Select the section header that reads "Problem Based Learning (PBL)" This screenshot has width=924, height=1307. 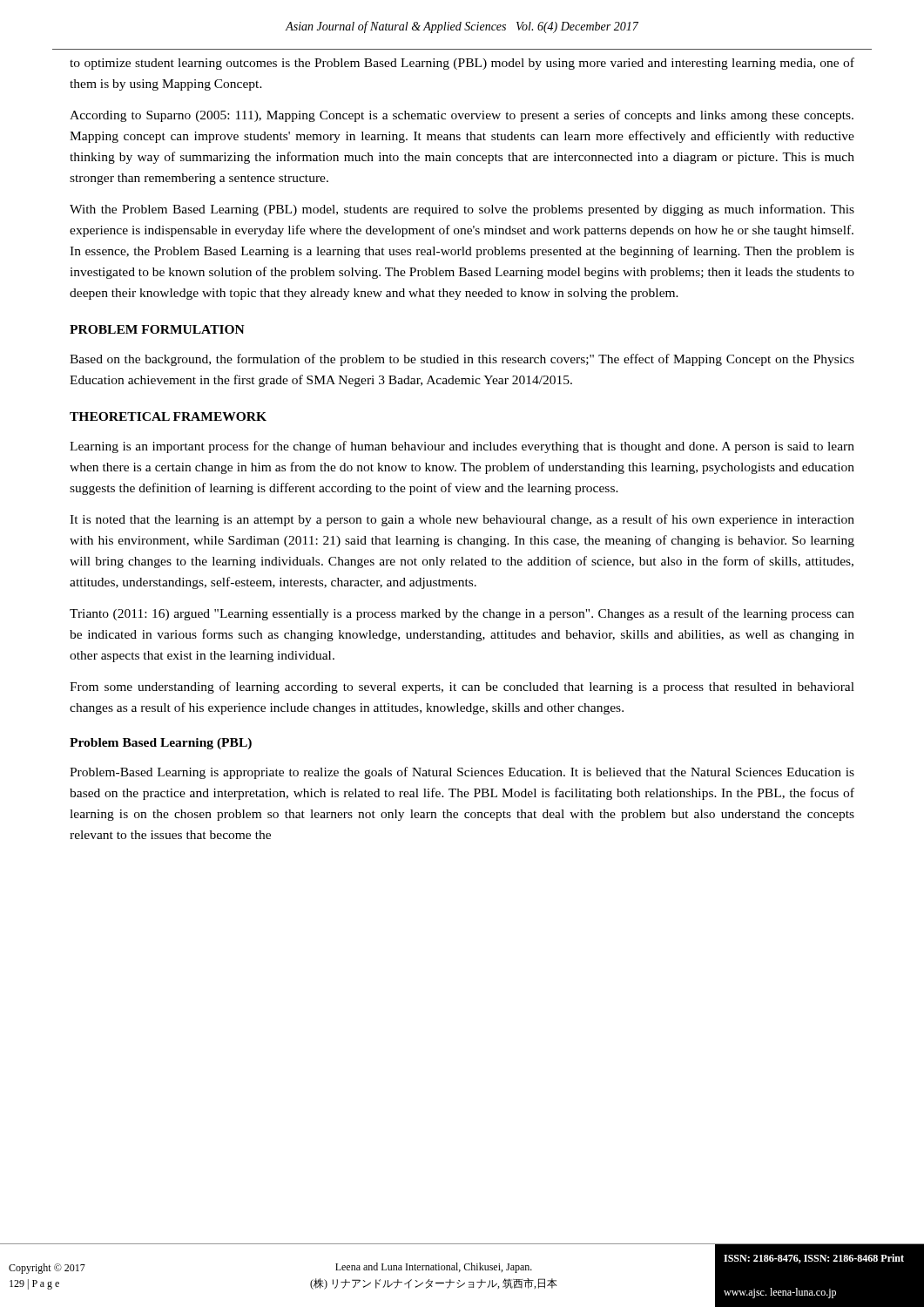click(x=161, y=742)
